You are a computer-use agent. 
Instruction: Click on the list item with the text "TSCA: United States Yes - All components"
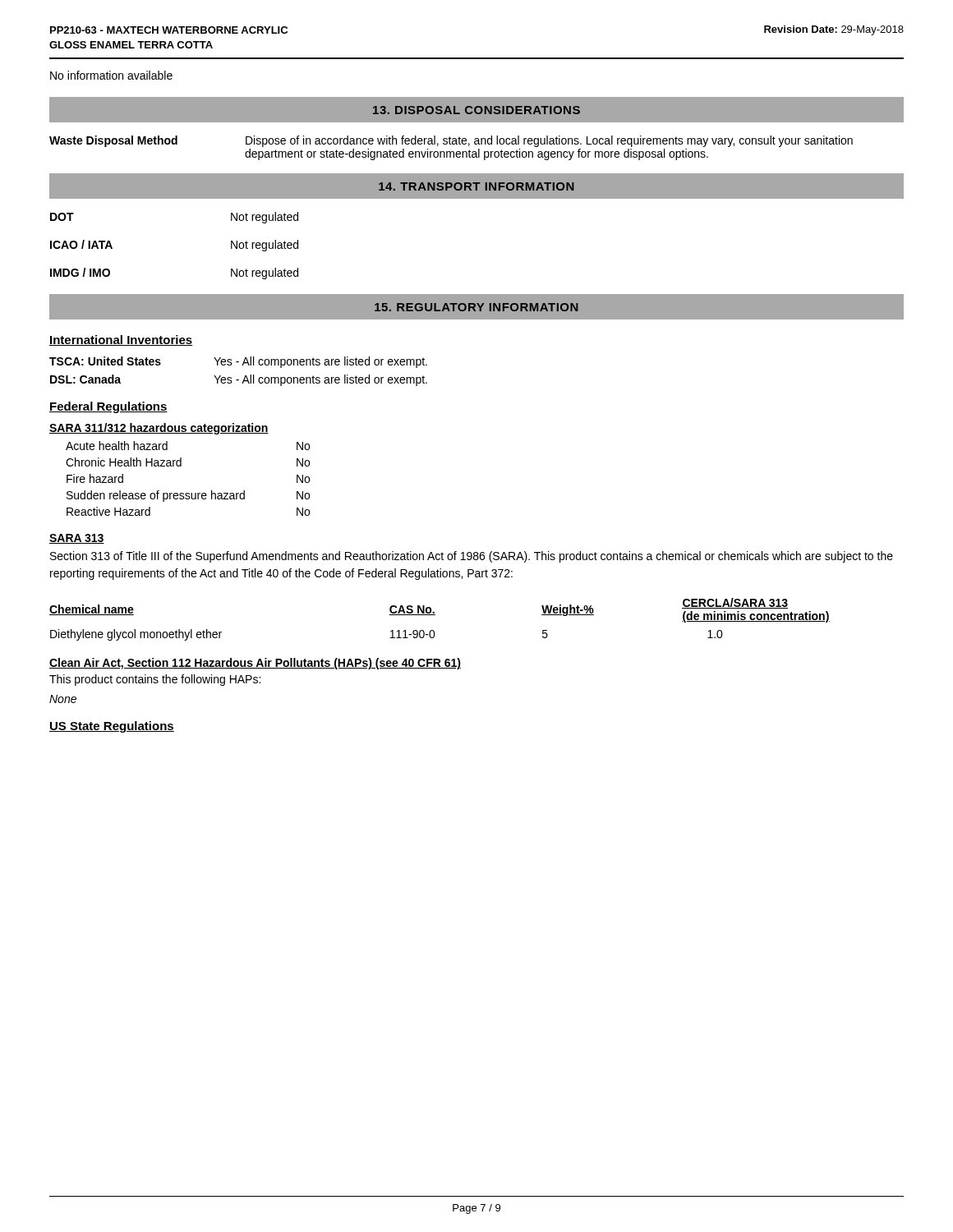[239, 362]
